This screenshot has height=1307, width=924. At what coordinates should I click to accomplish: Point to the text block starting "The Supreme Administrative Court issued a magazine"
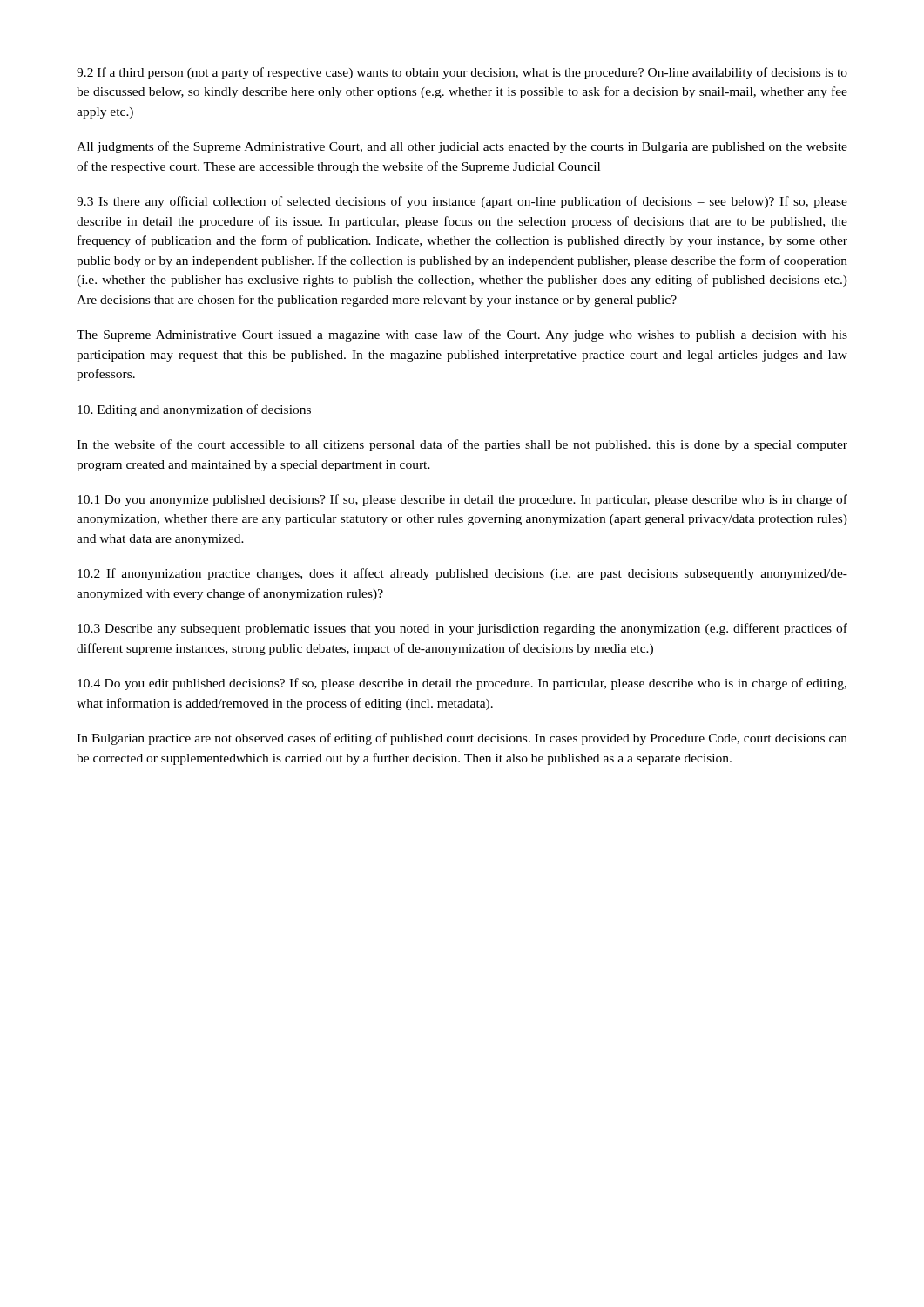462,354
